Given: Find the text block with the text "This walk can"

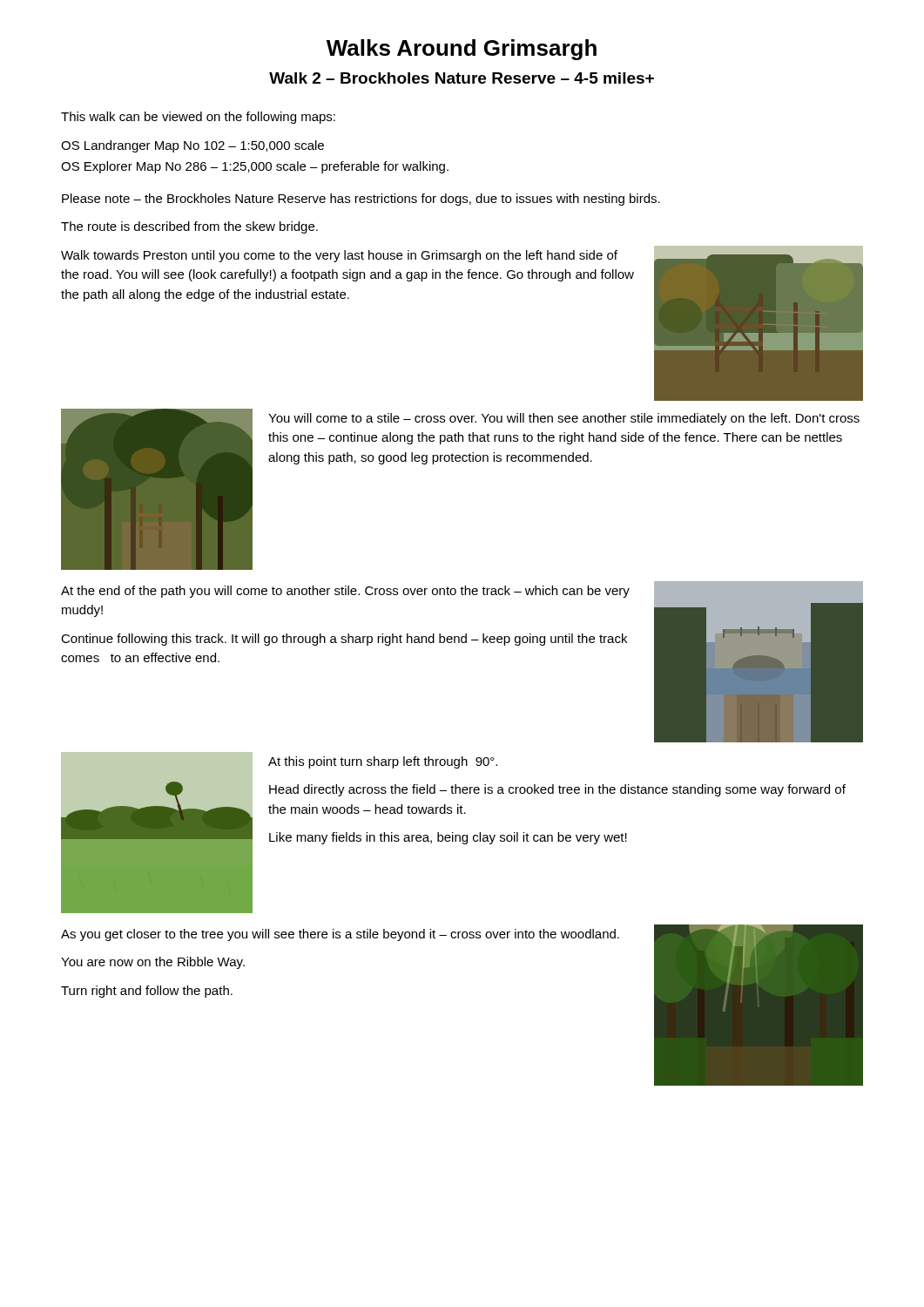Looking at the screenshot, I should 198,118.
